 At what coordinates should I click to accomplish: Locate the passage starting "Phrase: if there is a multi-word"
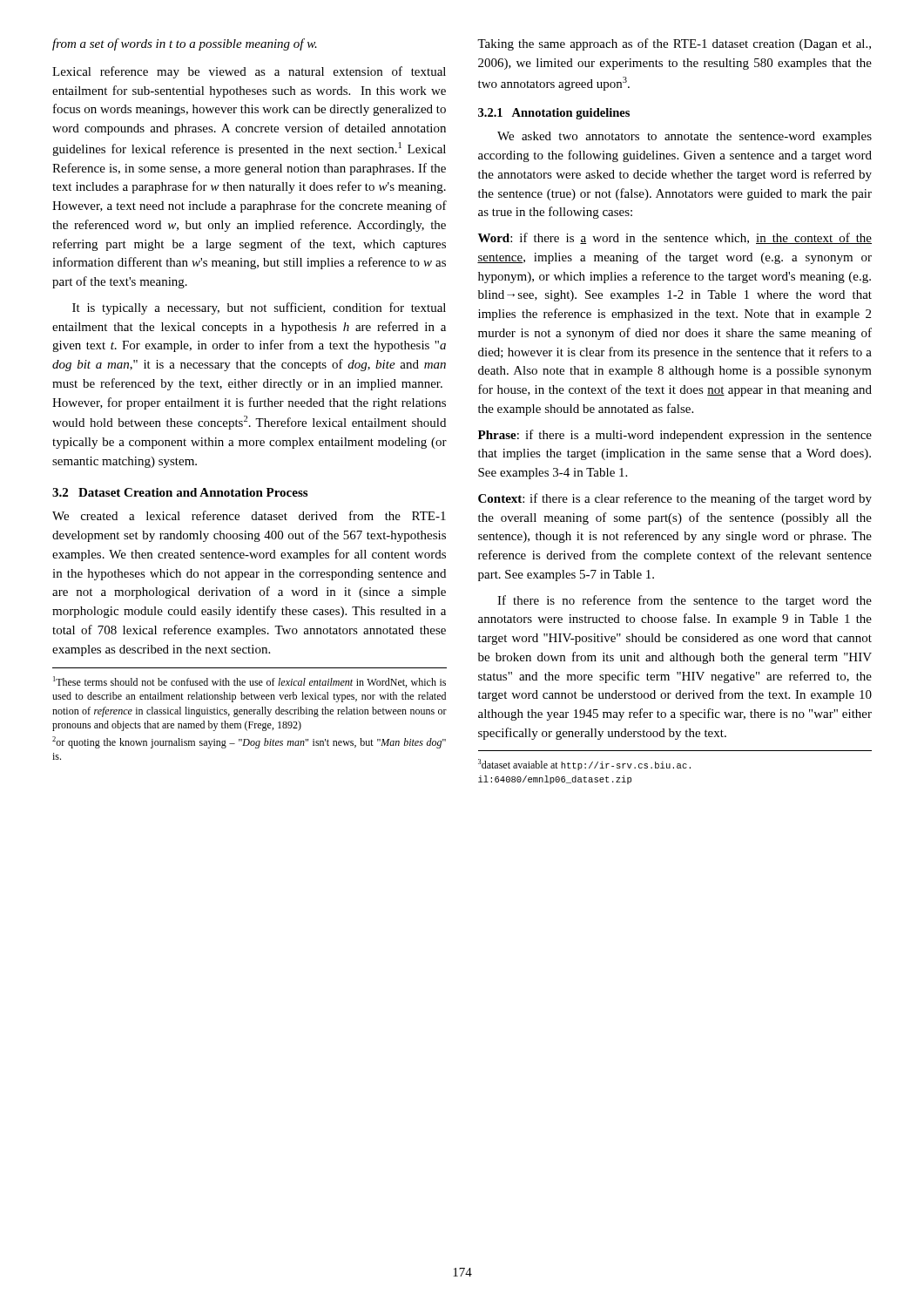(x=675, y=454)
